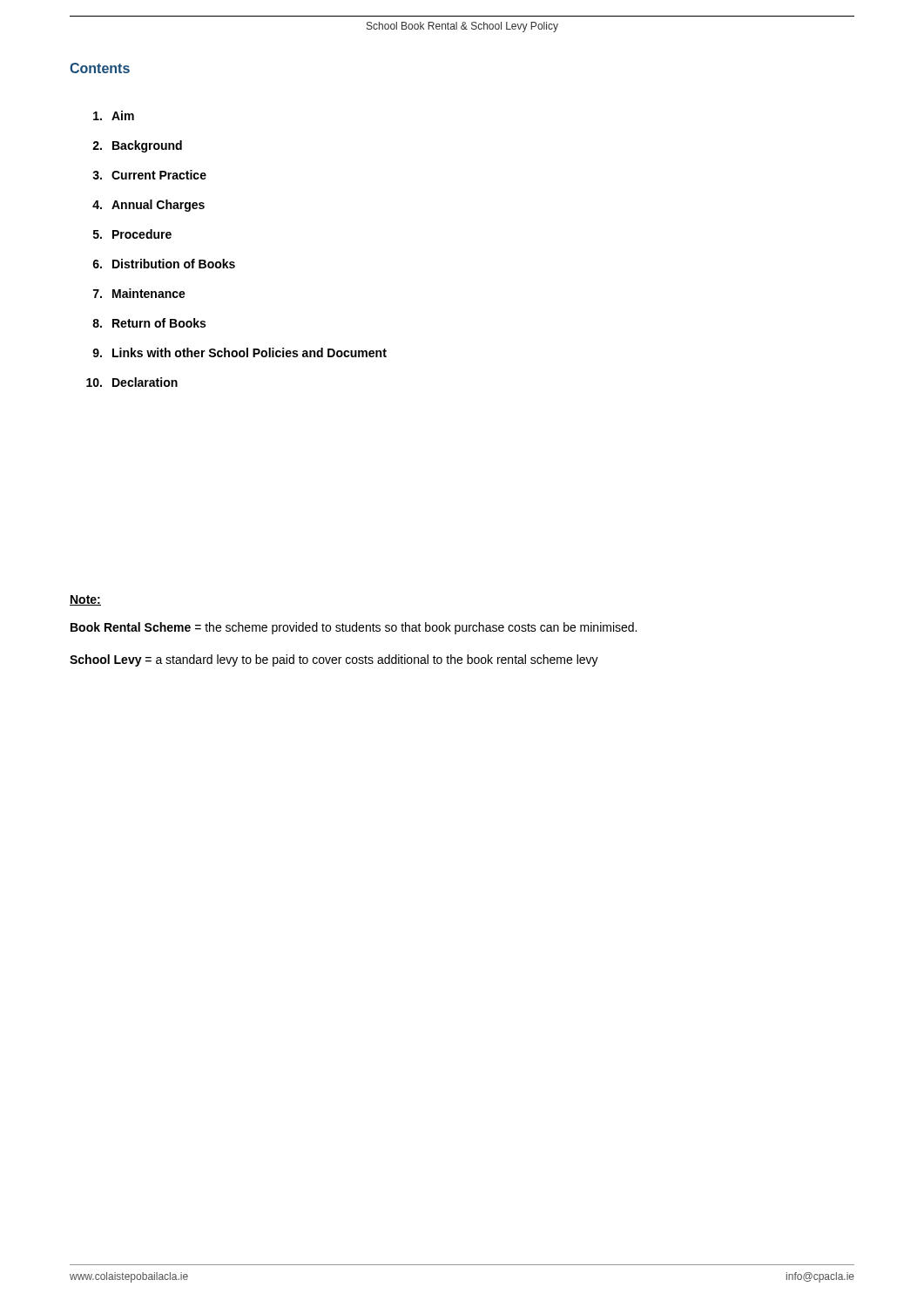
Task: Point to the text starting "3. Current Practice"
Action: [138, 175]
